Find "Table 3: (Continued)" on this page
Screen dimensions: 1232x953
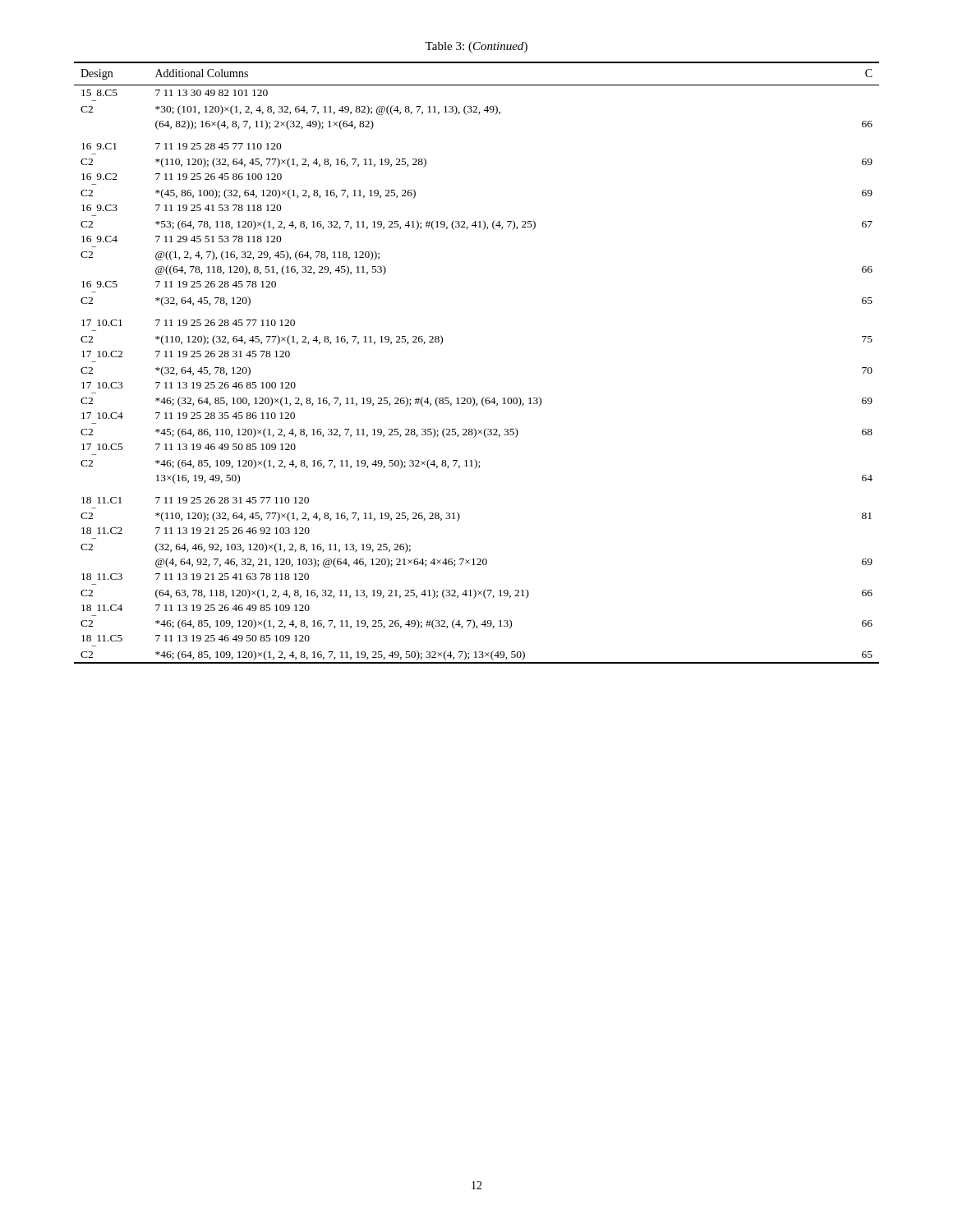(476, 46)
